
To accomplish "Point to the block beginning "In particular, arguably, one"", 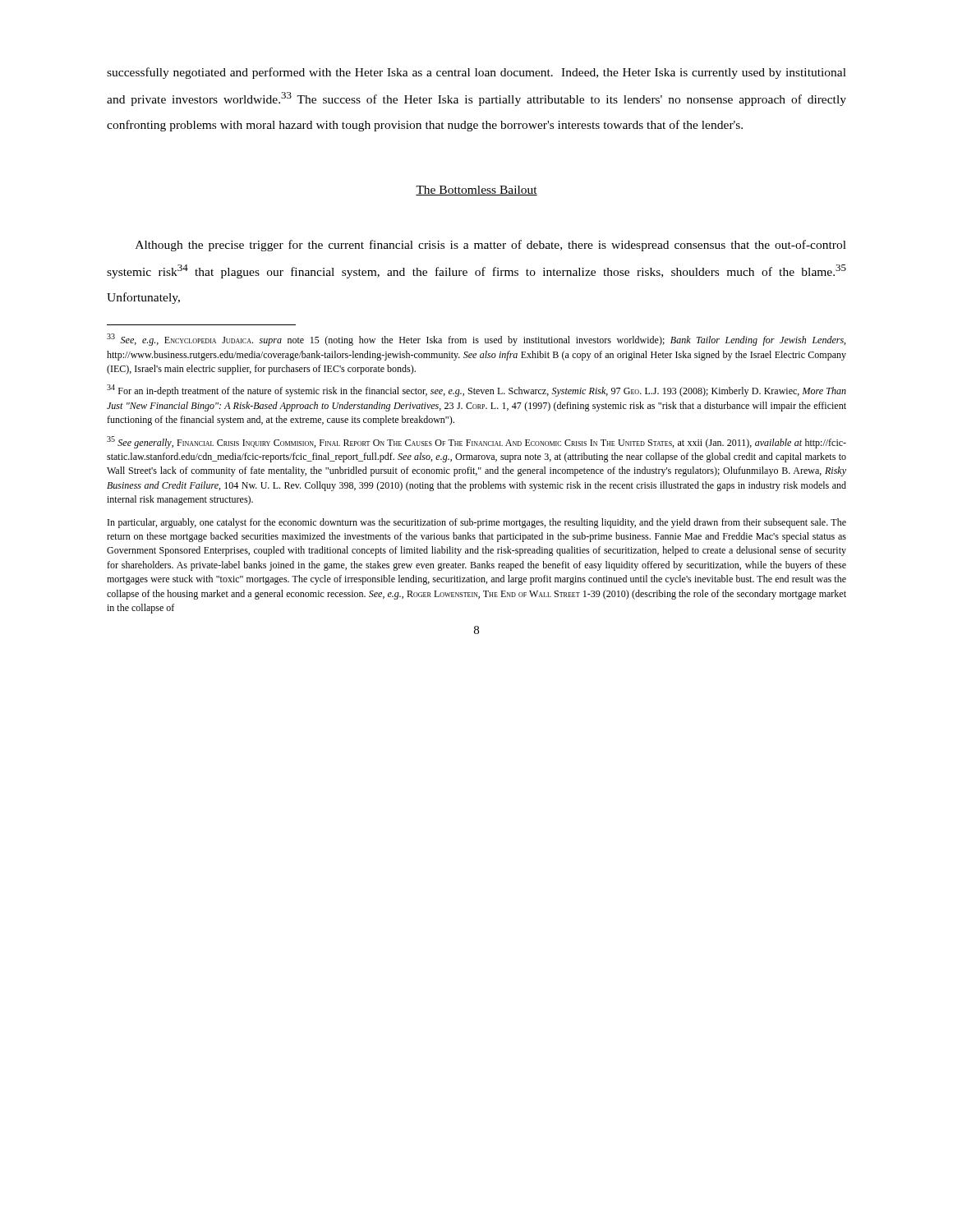I will [476, 565].
